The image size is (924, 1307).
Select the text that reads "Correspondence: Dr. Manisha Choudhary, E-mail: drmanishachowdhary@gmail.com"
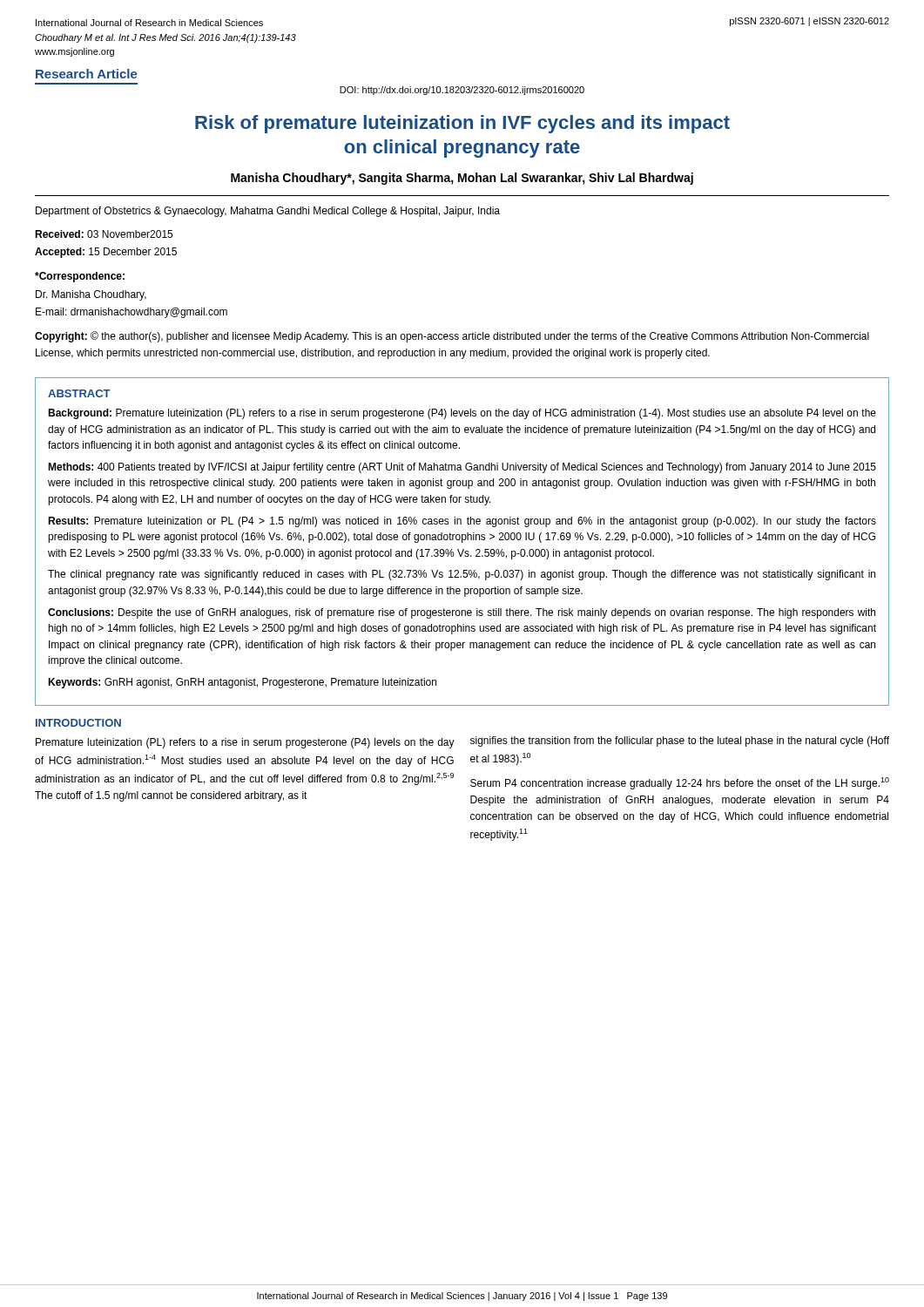131,294
